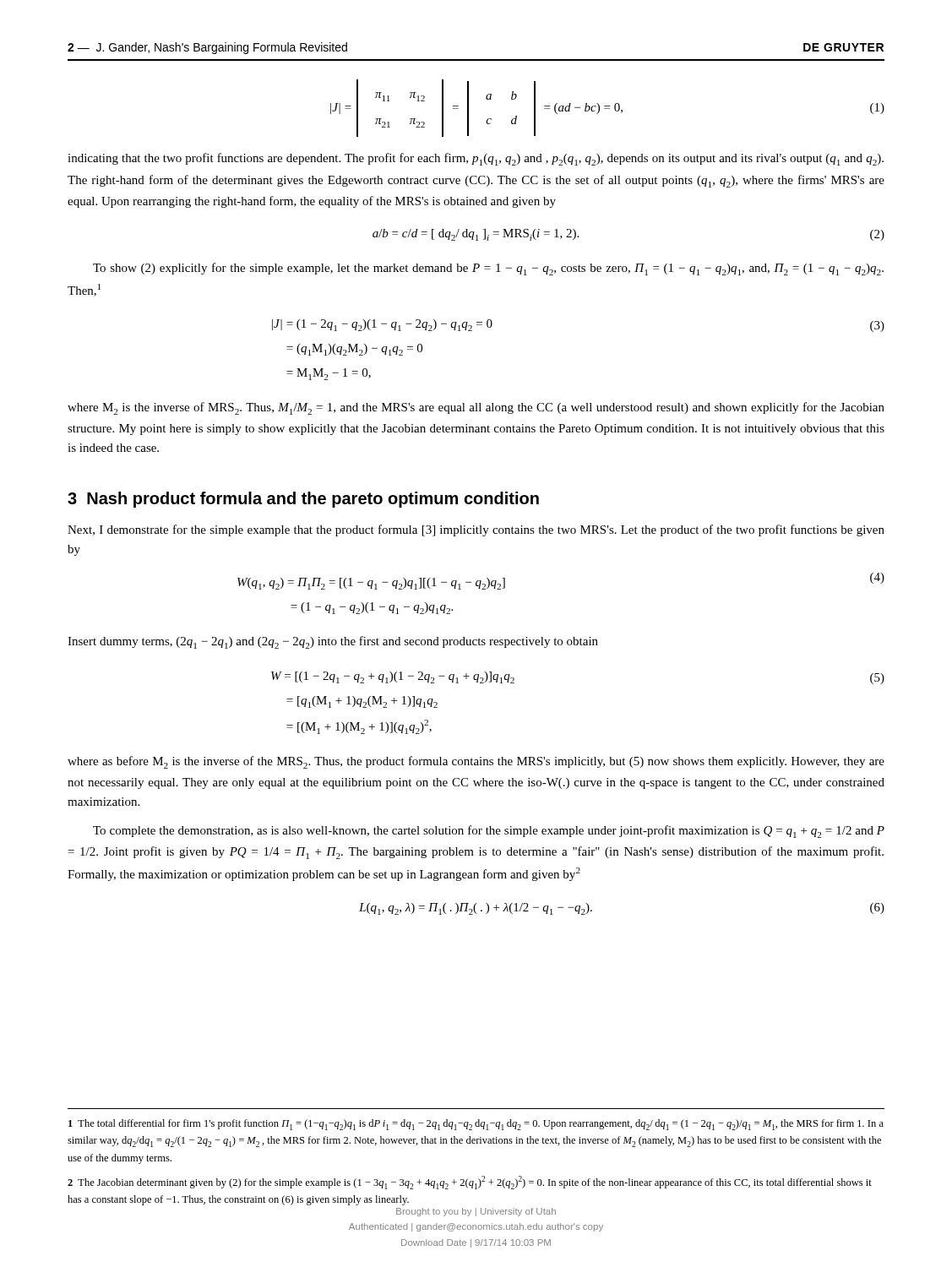
Task: Find the text block starting "To show (2) explicitly for"
Action: point(476,279)
